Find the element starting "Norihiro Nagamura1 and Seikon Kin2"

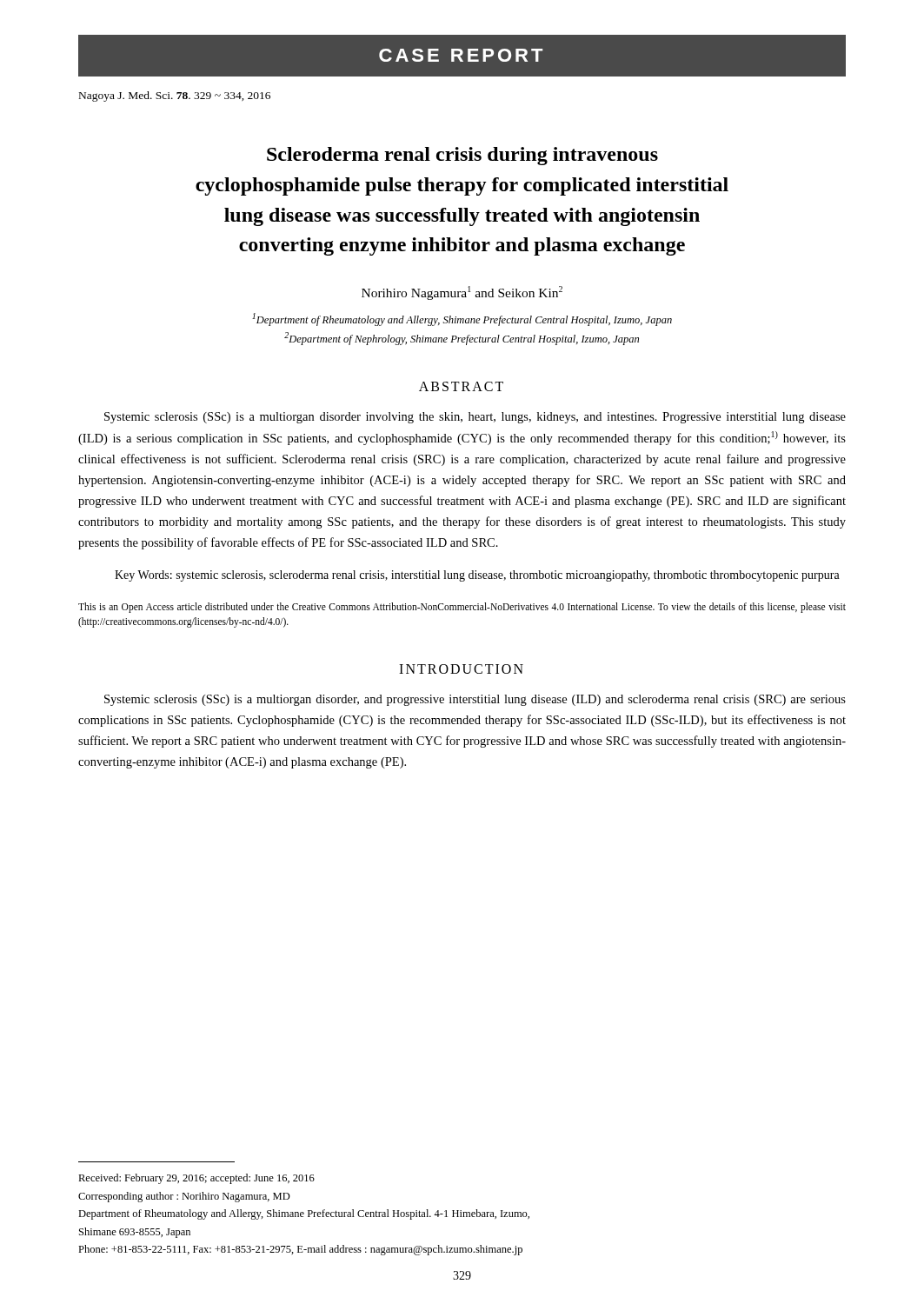[462, 292]
